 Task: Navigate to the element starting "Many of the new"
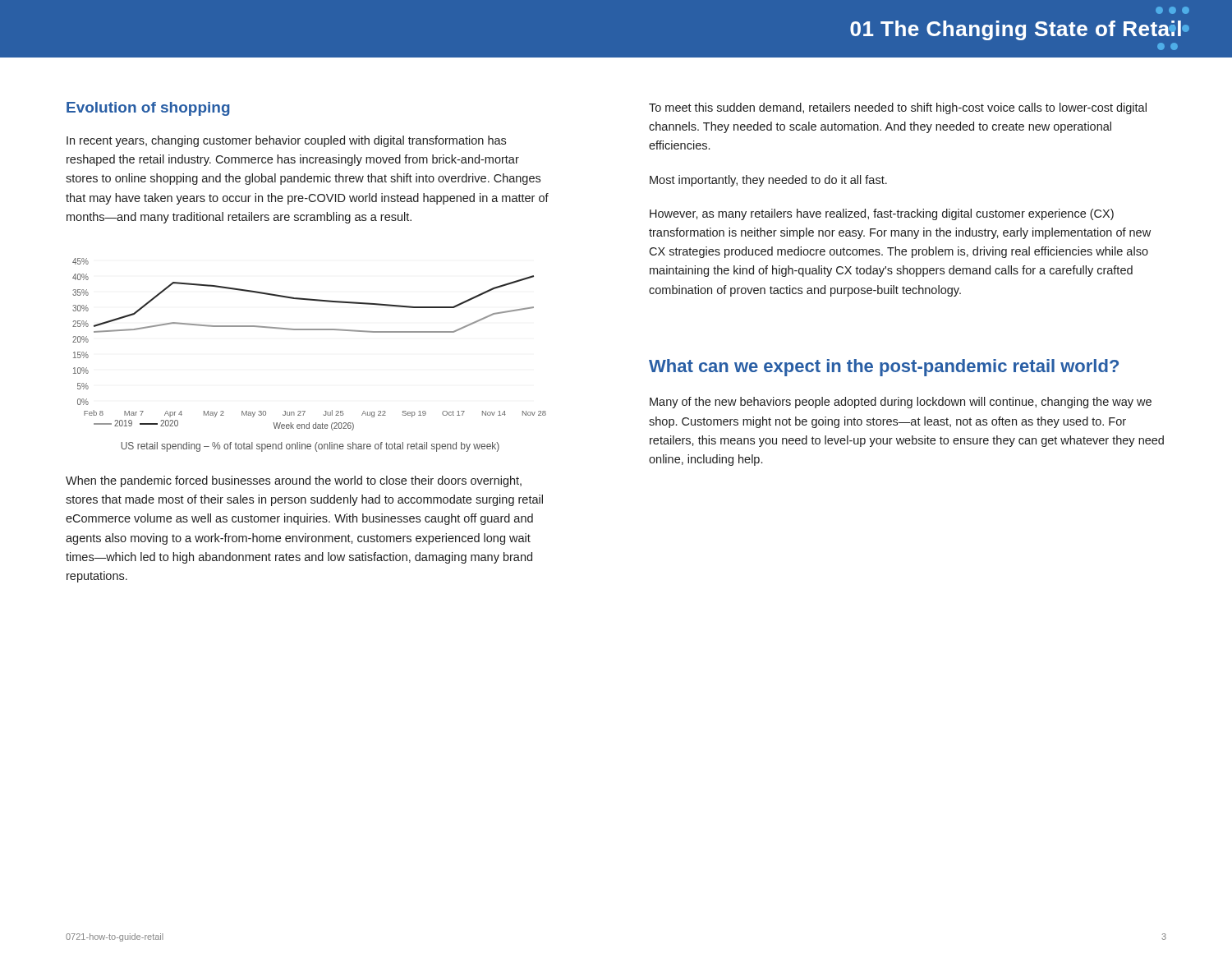click(907, 431)
